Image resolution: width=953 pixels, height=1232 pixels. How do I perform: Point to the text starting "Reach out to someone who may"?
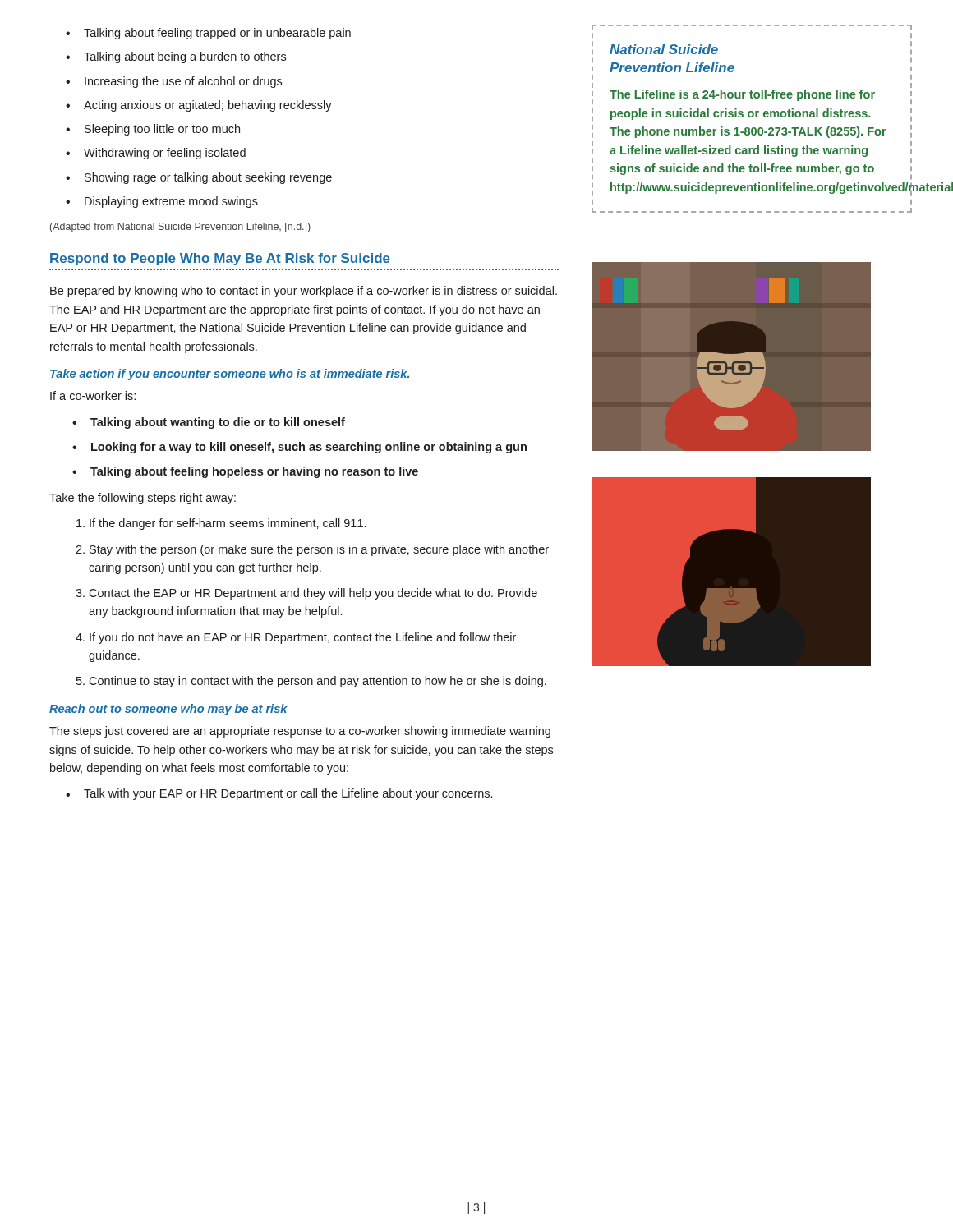click(x=168, y=710)
